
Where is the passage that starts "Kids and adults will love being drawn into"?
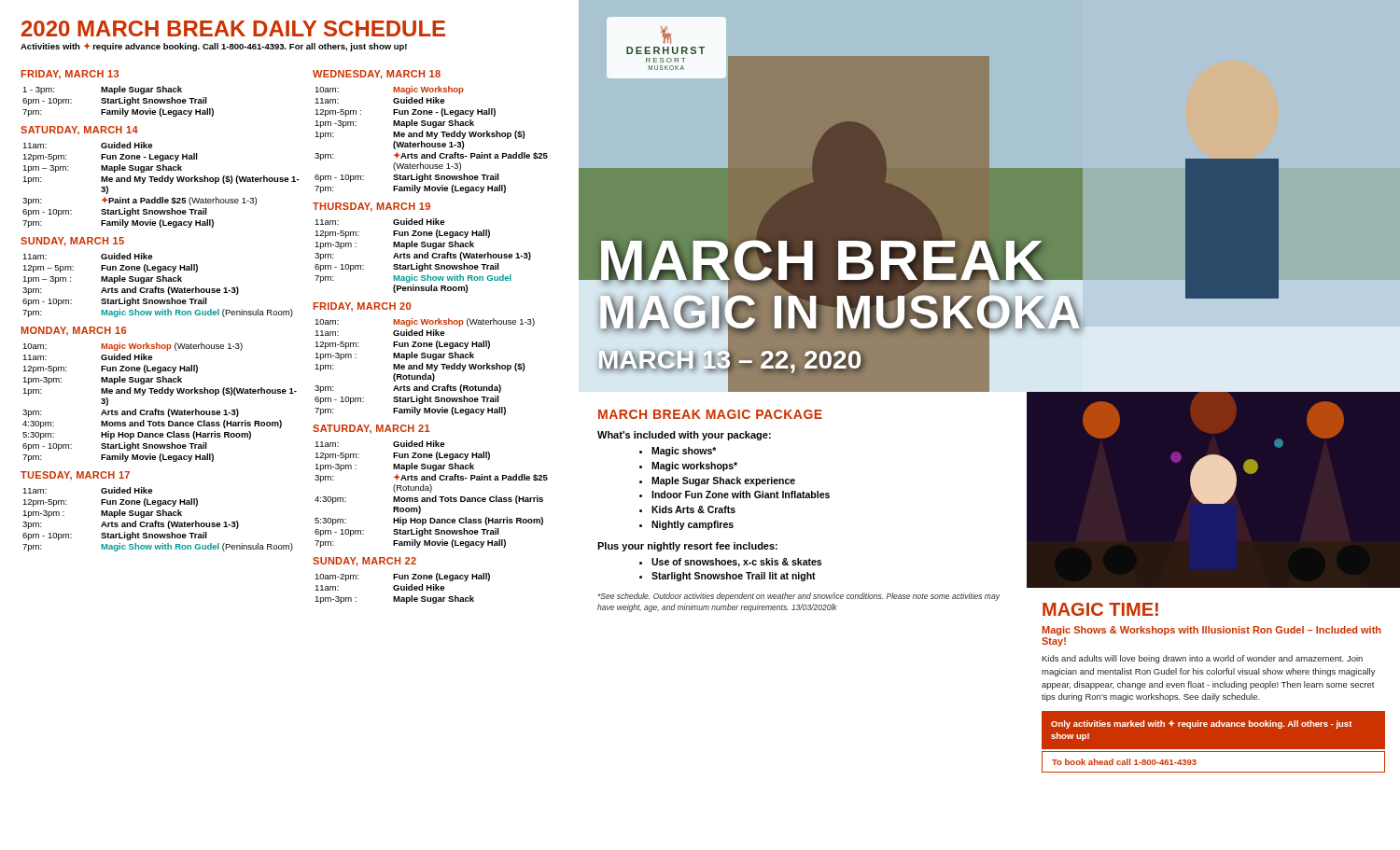click(1208, 678)
